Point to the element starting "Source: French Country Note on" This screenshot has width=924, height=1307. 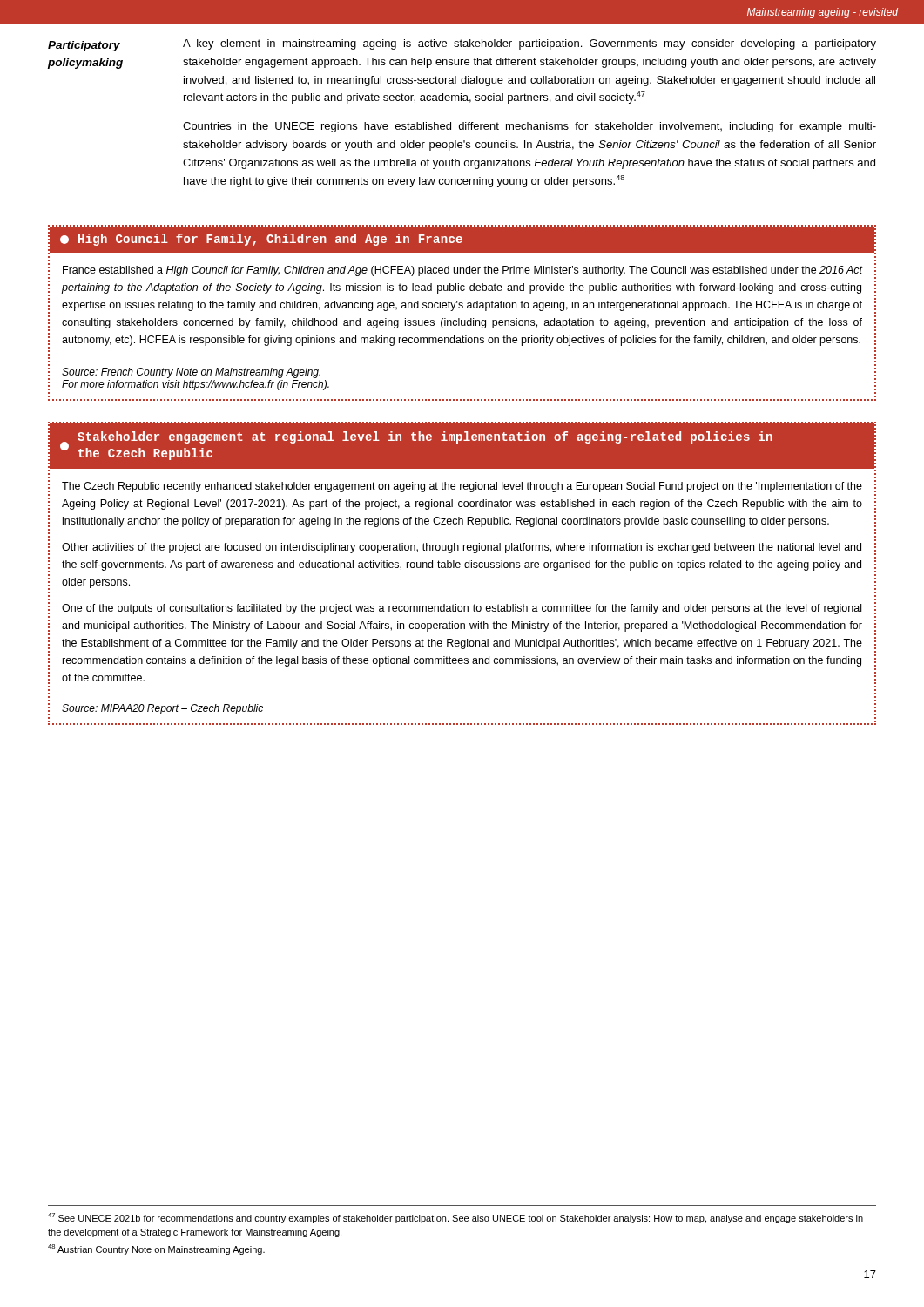(x=191, y=373)
